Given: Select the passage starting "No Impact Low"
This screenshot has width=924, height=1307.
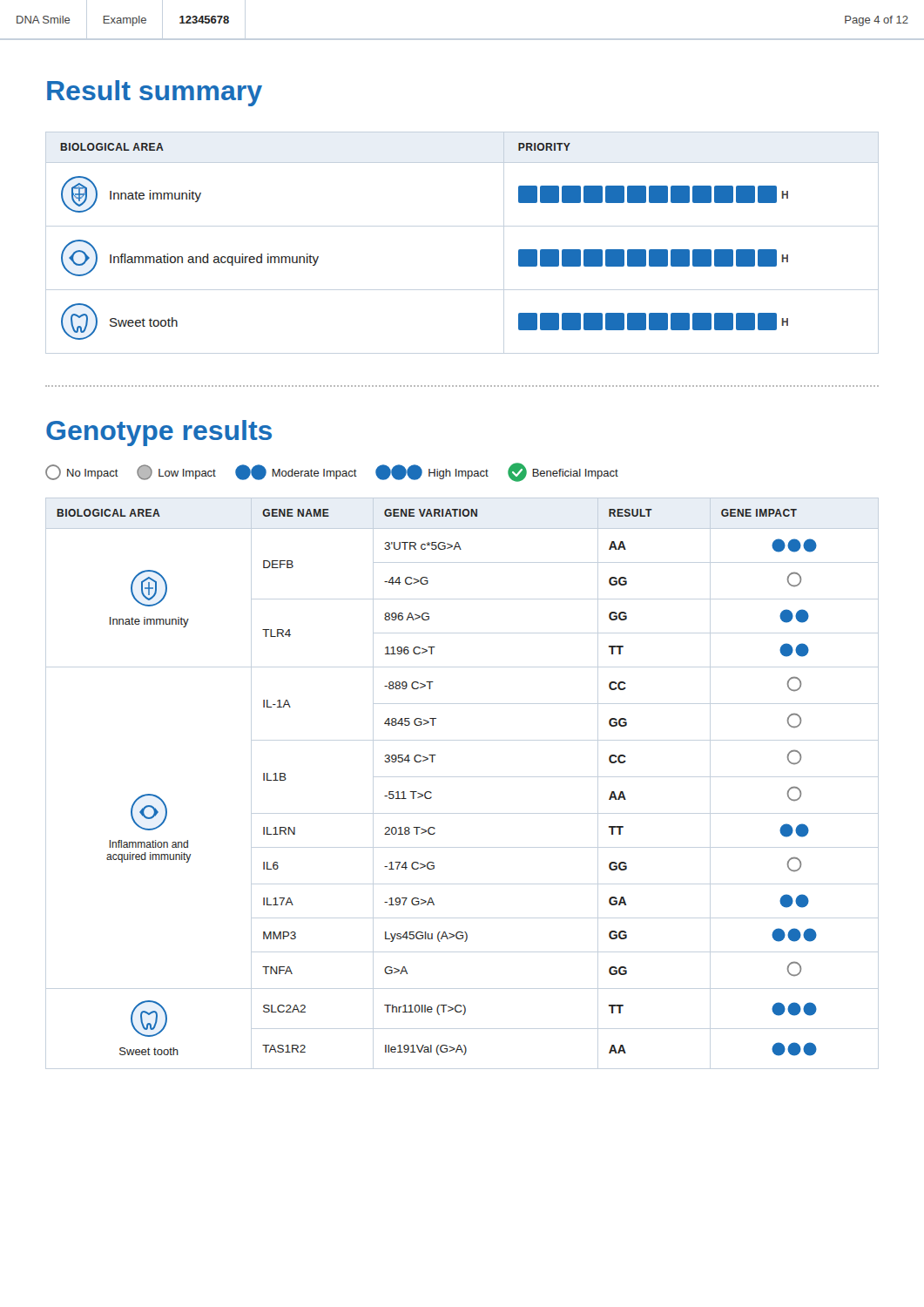Looking at the screenshot, I should (x=332, y=472).
